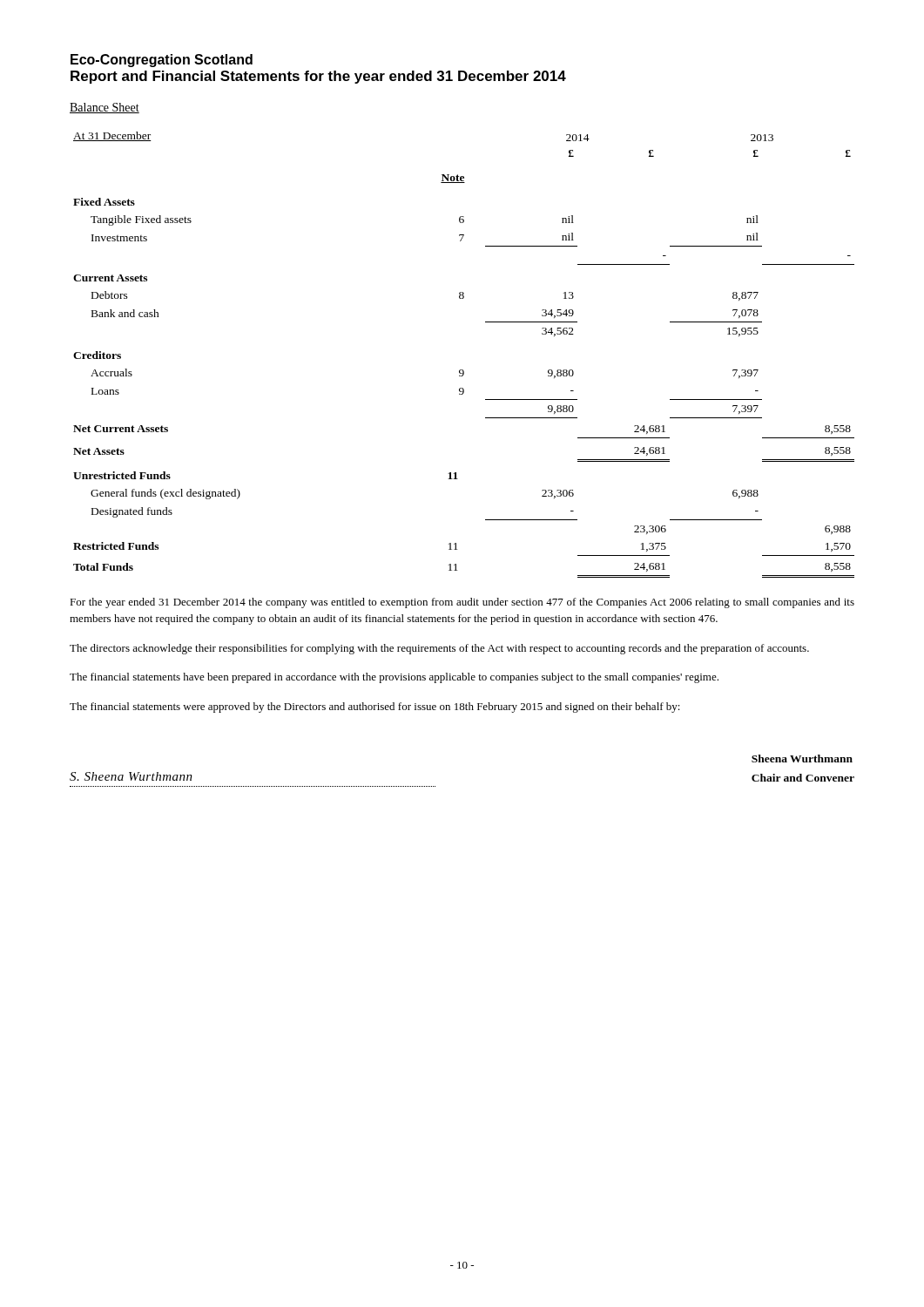Locate the block starting "Eco-Congregation Scotland Report and Financial"

[x=462, y=69]
